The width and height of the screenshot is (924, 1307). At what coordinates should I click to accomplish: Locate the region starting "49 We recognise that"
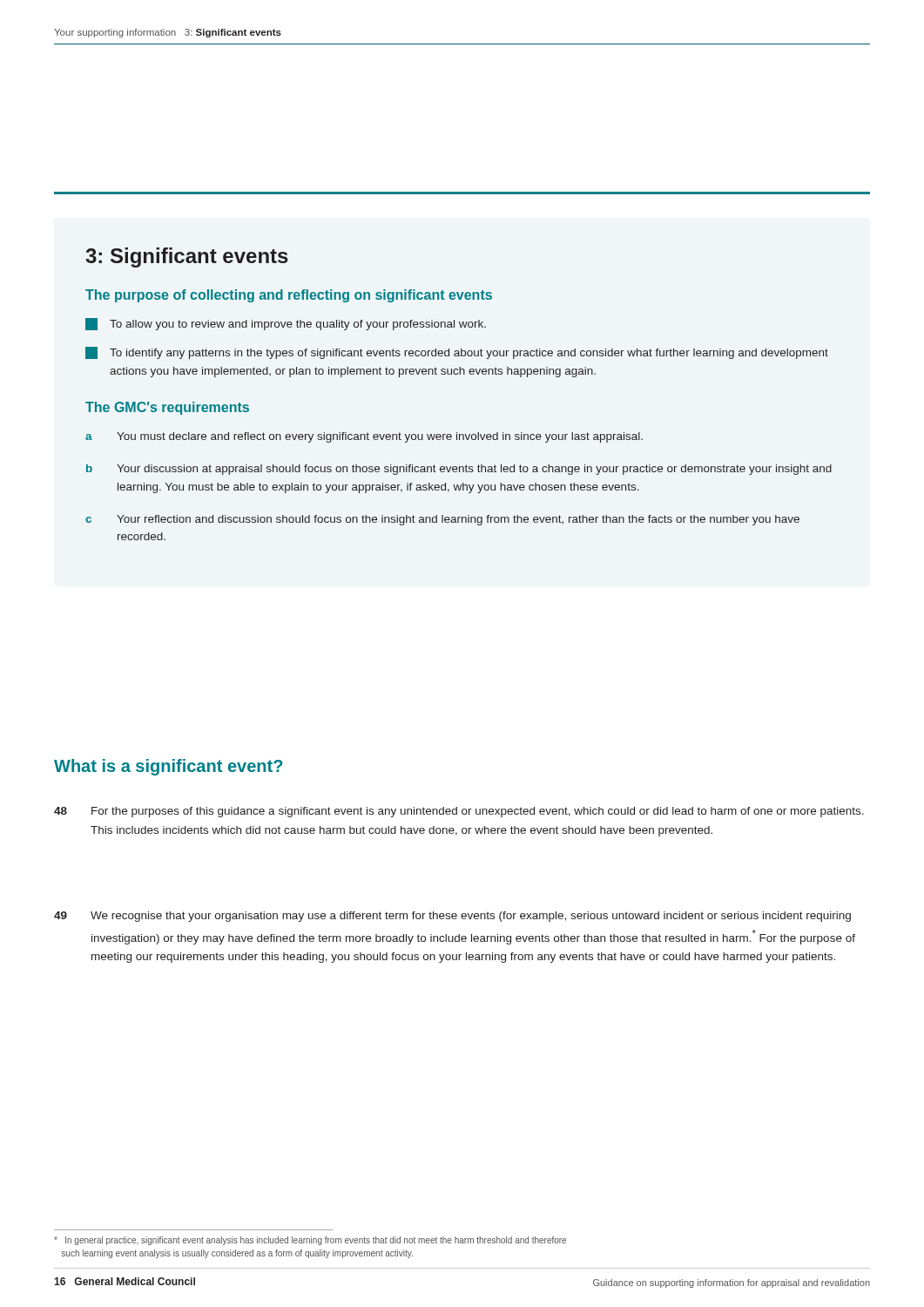(x=462, y=936)
